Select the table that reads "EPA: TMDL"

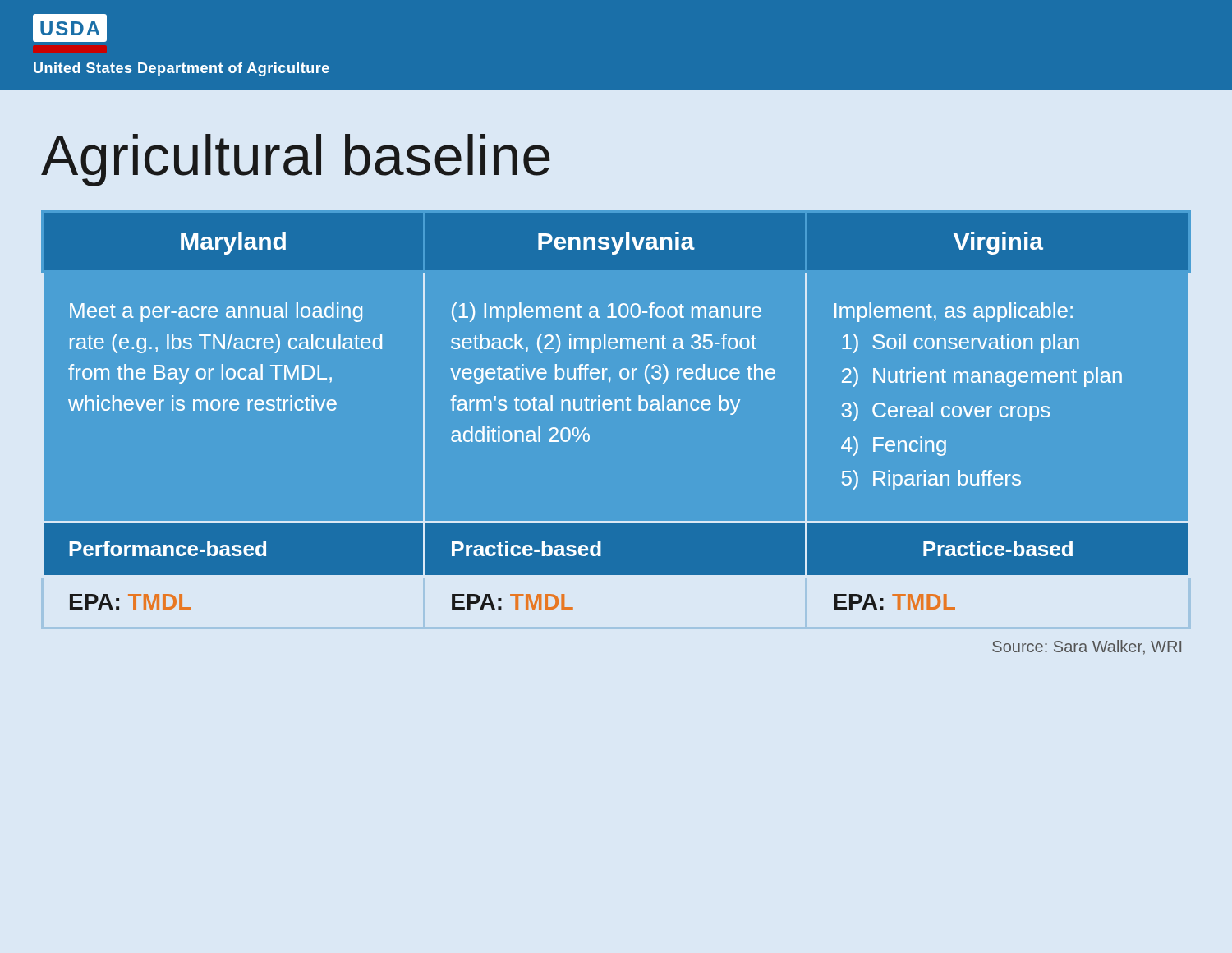[x=616, y=420]
